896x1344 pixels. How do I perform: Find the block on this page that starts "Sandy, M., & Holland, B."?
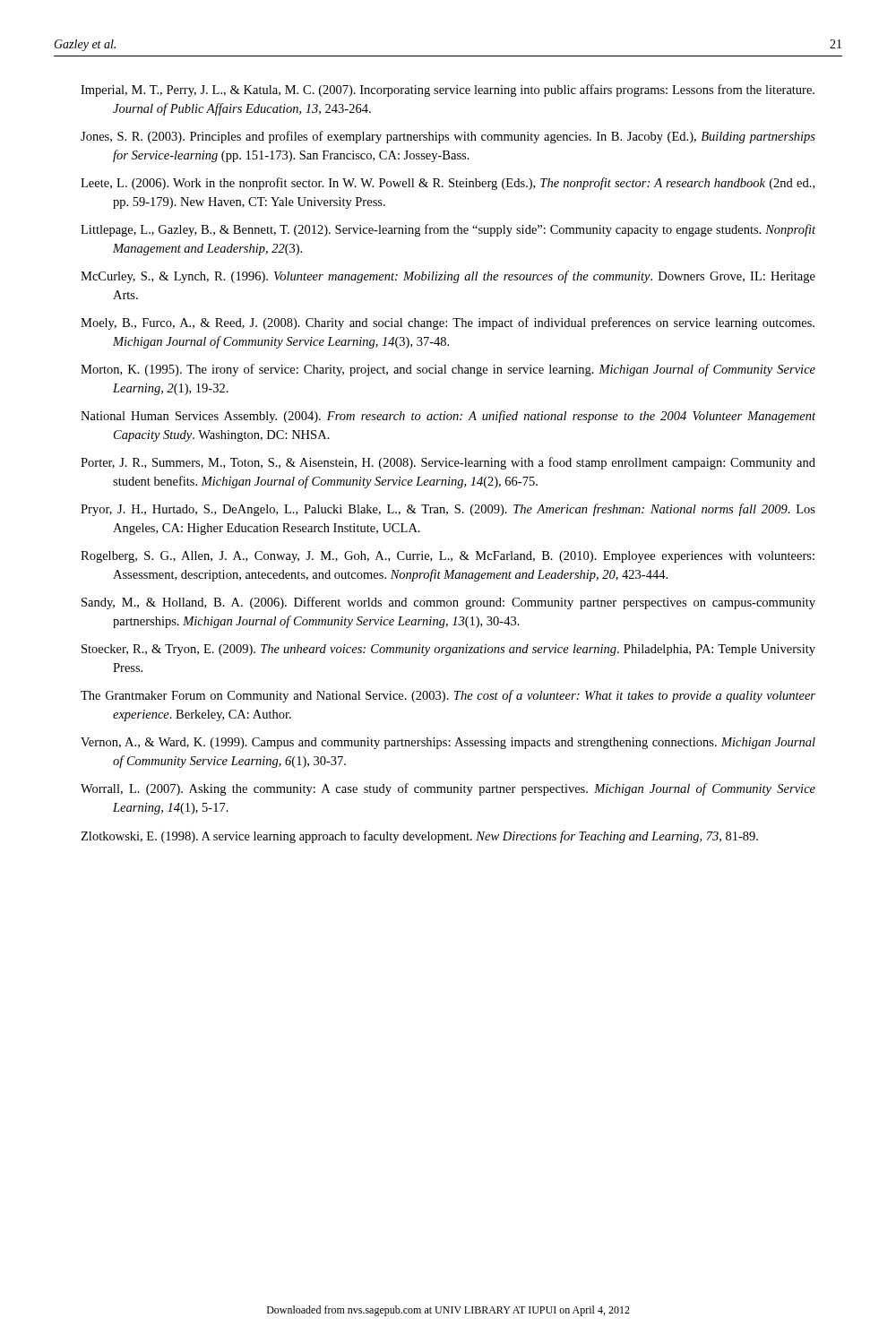point(448,612)
